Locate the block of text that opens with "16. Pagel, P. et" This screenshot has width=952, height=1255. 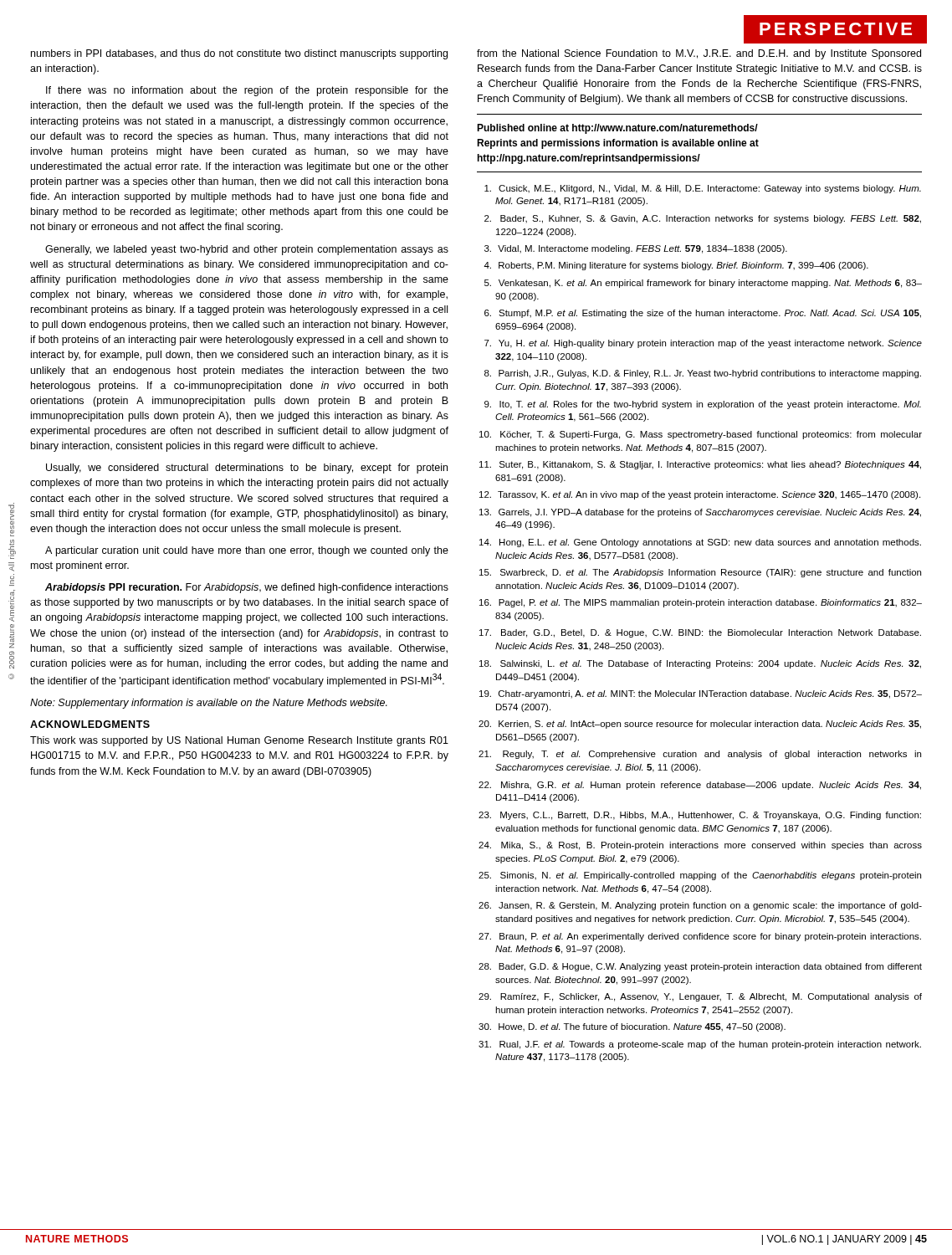699,609
